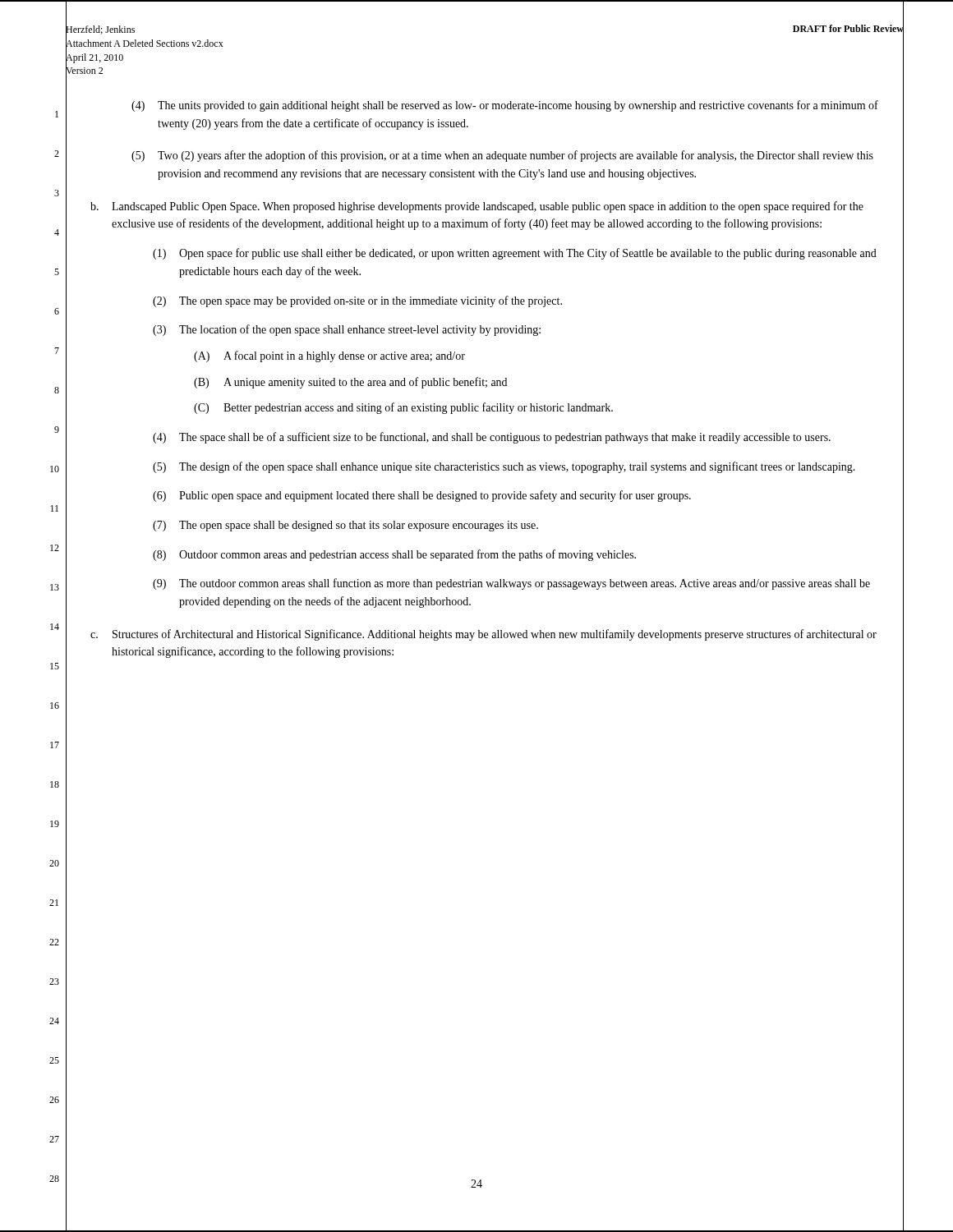Locate the block of text that opens with "c. Structures of Architectural and Historical Significance. Additional"
This screenshot has height=1232, width=953.
pos(493,643)
